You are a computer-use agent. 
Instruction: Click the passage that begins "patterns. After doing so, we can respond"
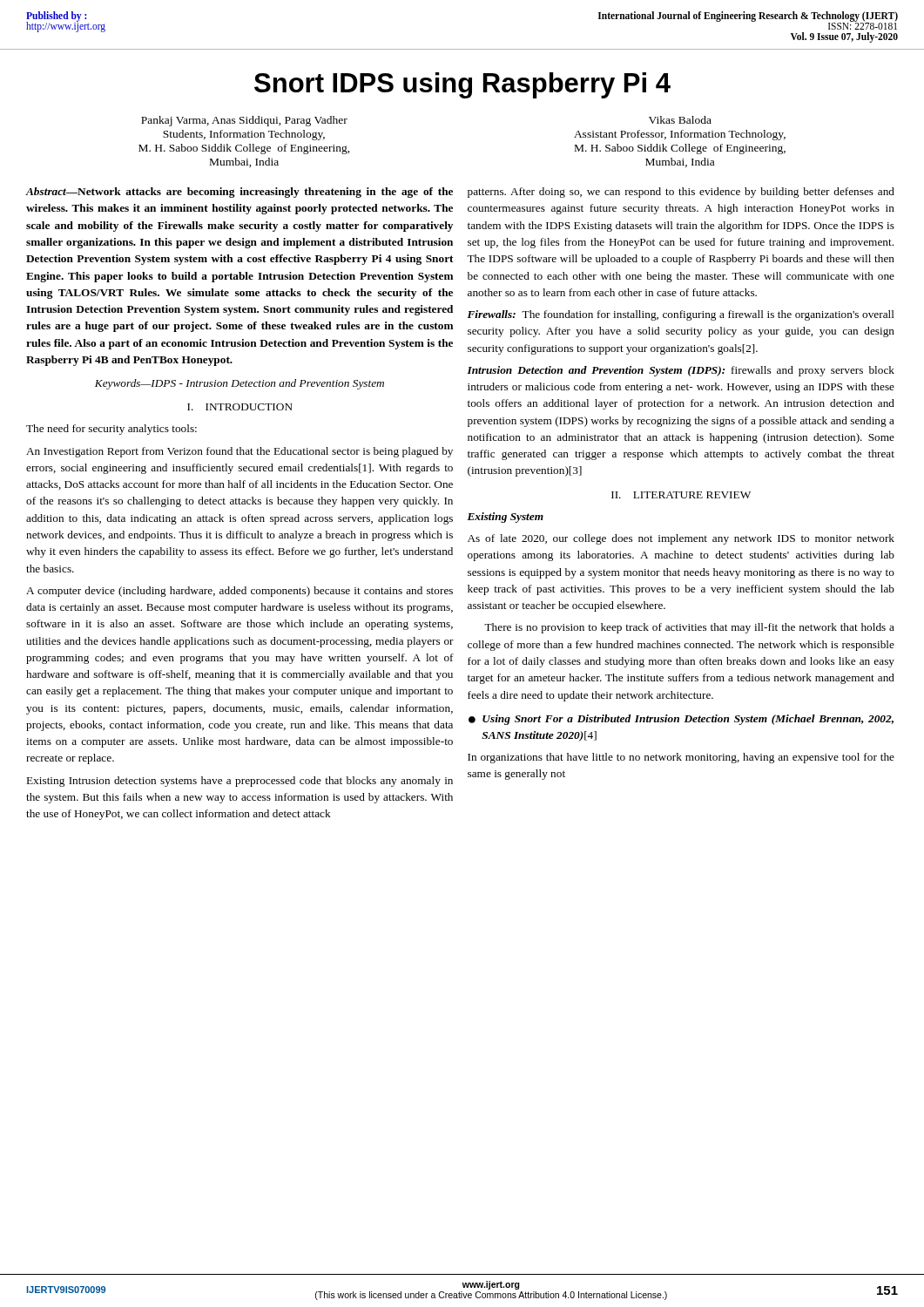[x=681, y=331]
